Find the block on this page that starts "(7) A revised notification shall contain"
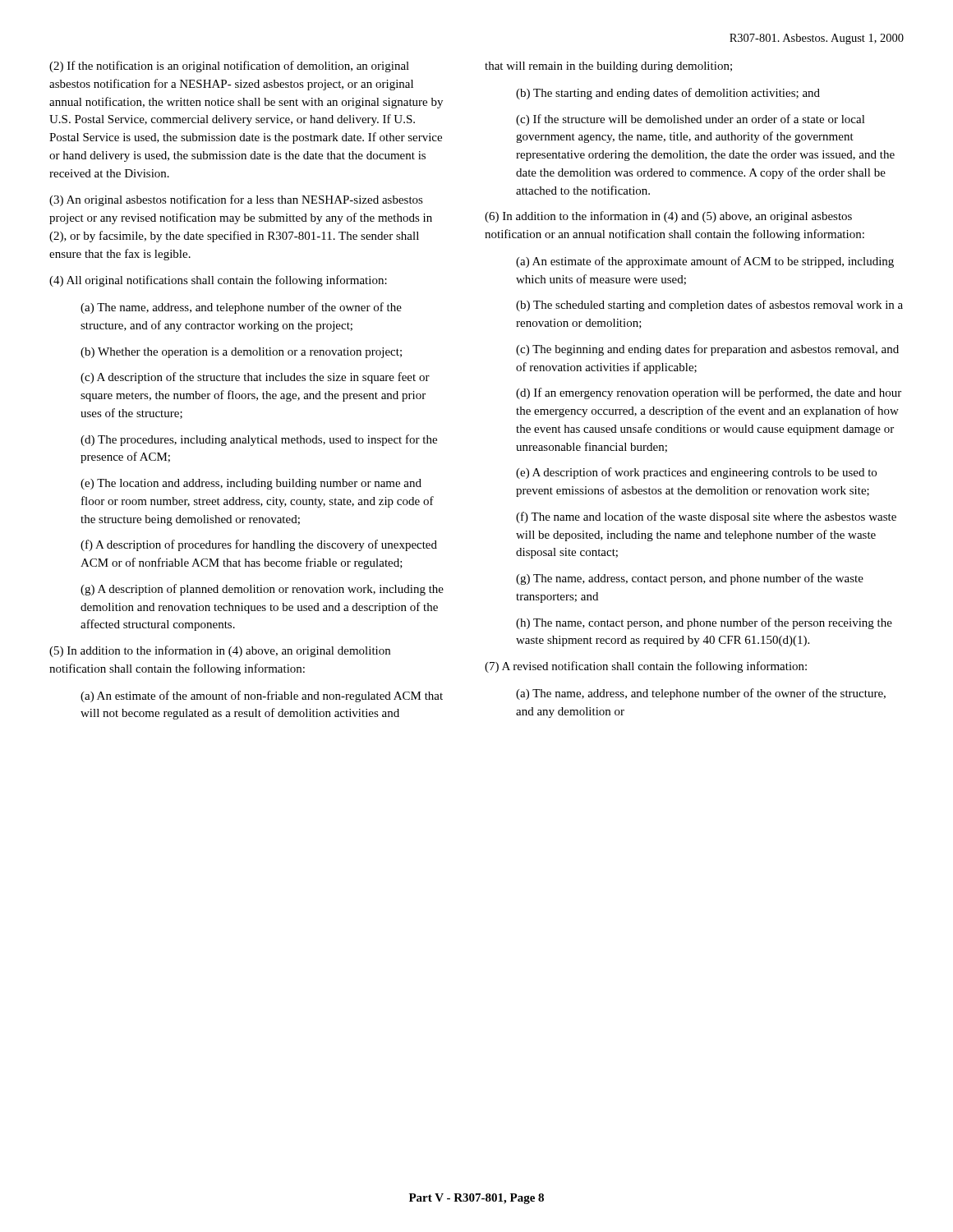This screenshot has height=1232, width=953. tap(646, 666)
